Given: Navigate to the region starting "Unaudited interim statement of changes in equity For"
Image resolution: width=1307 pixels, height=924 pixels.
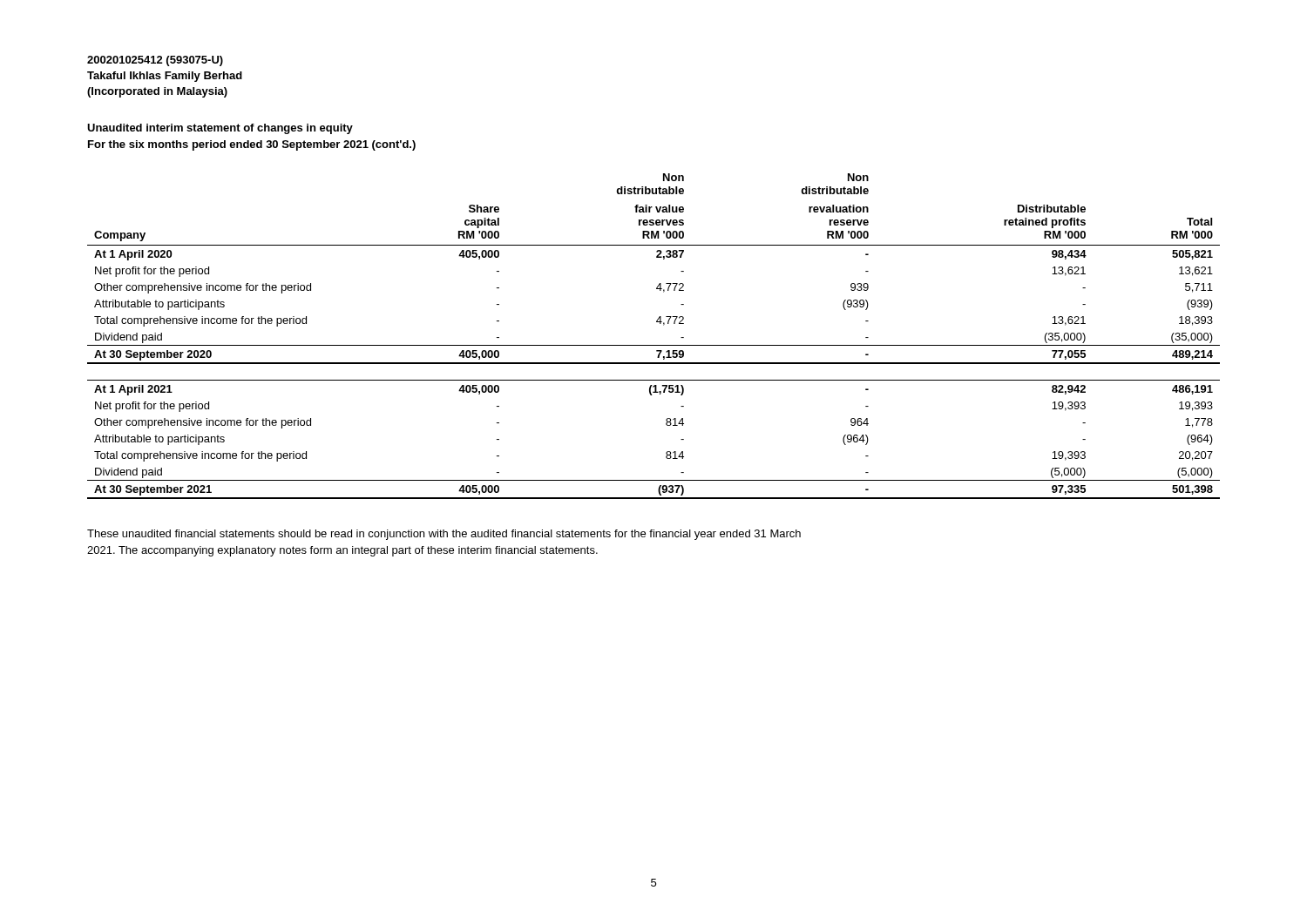Looking at the screenshot, I should pyautogui.click(x=220, y=129).
